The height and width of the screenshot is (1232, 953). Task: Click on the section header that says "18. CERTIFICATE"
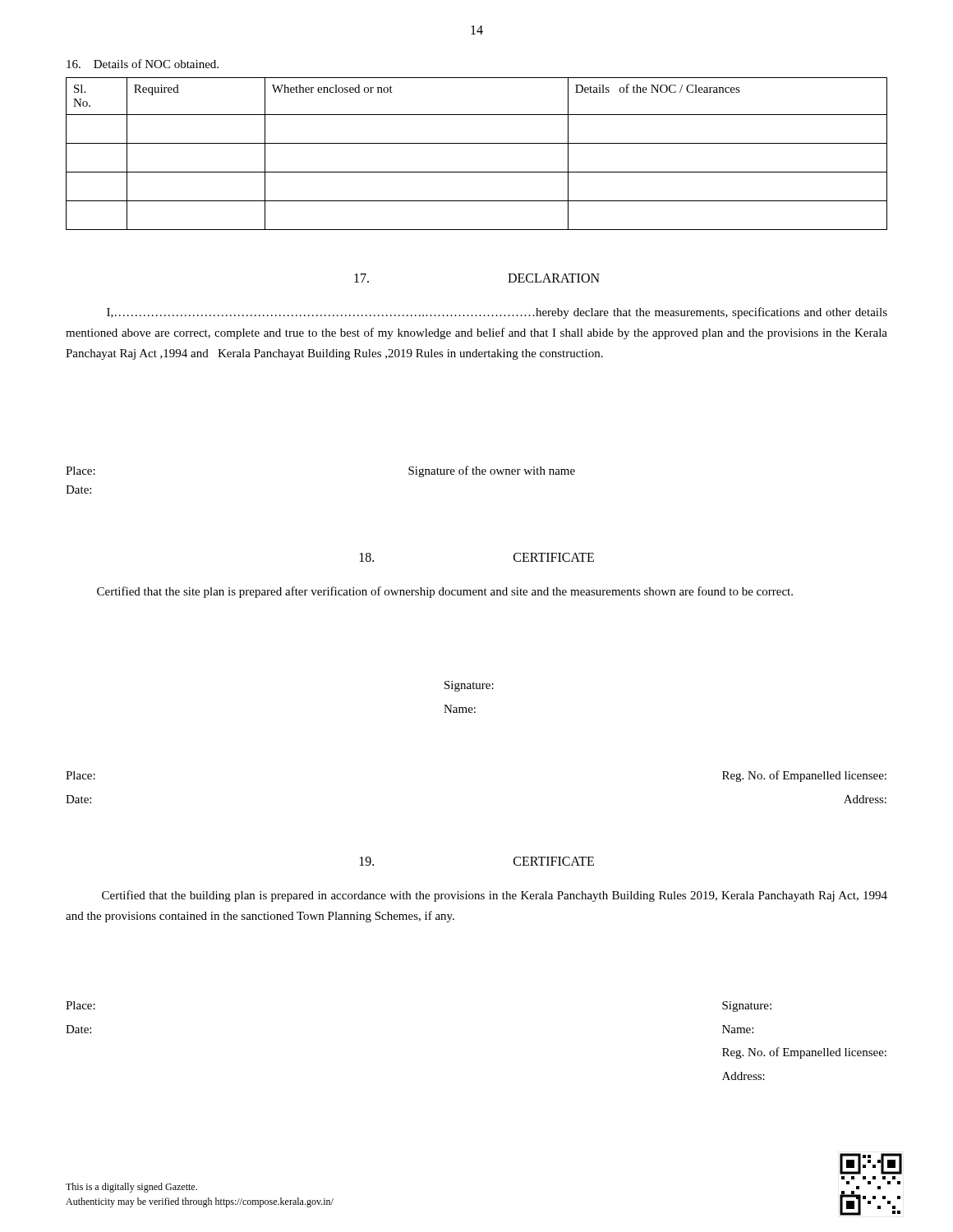[x=368, y=556]
